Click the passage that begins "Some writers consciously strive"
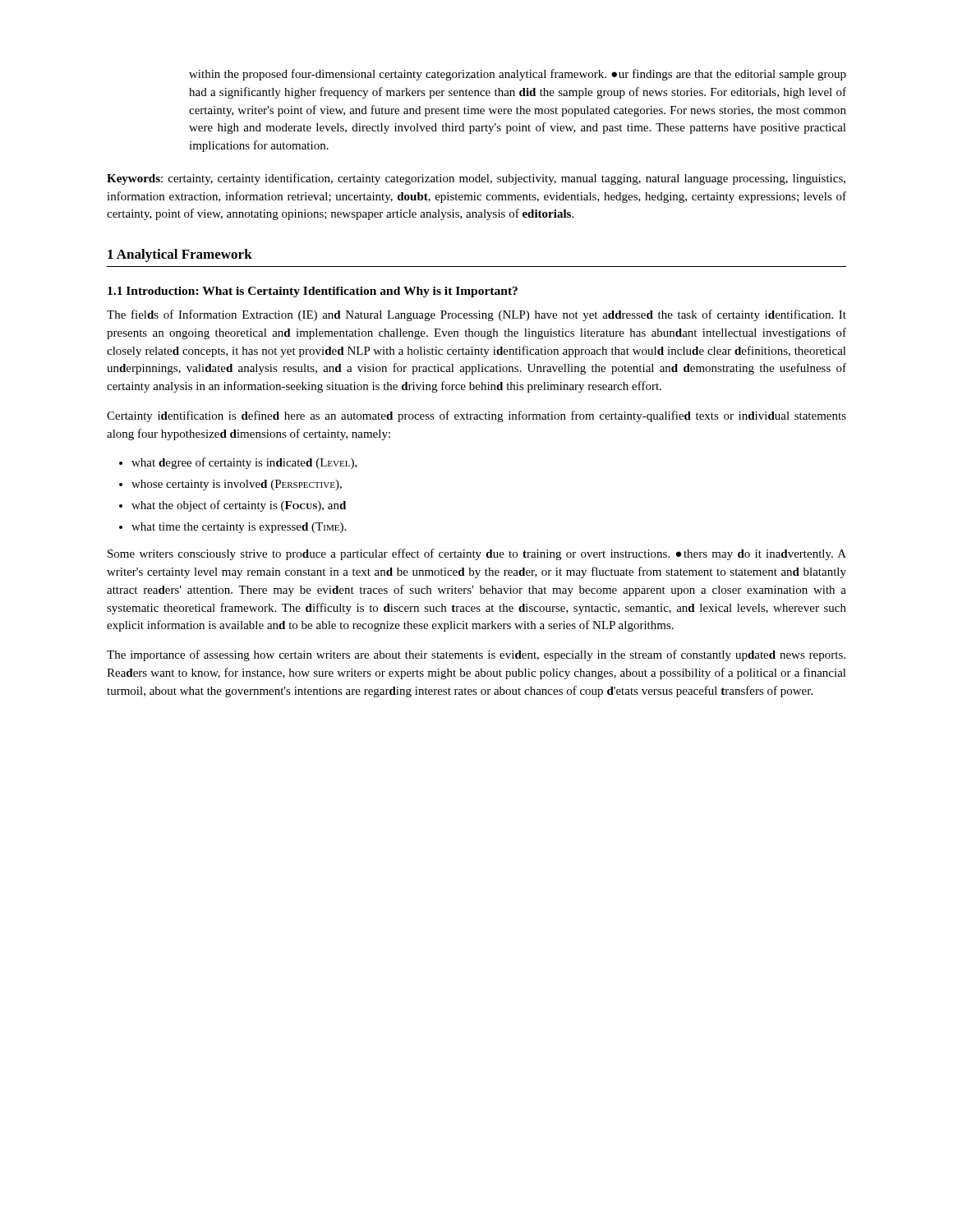 tap(476, 590)
